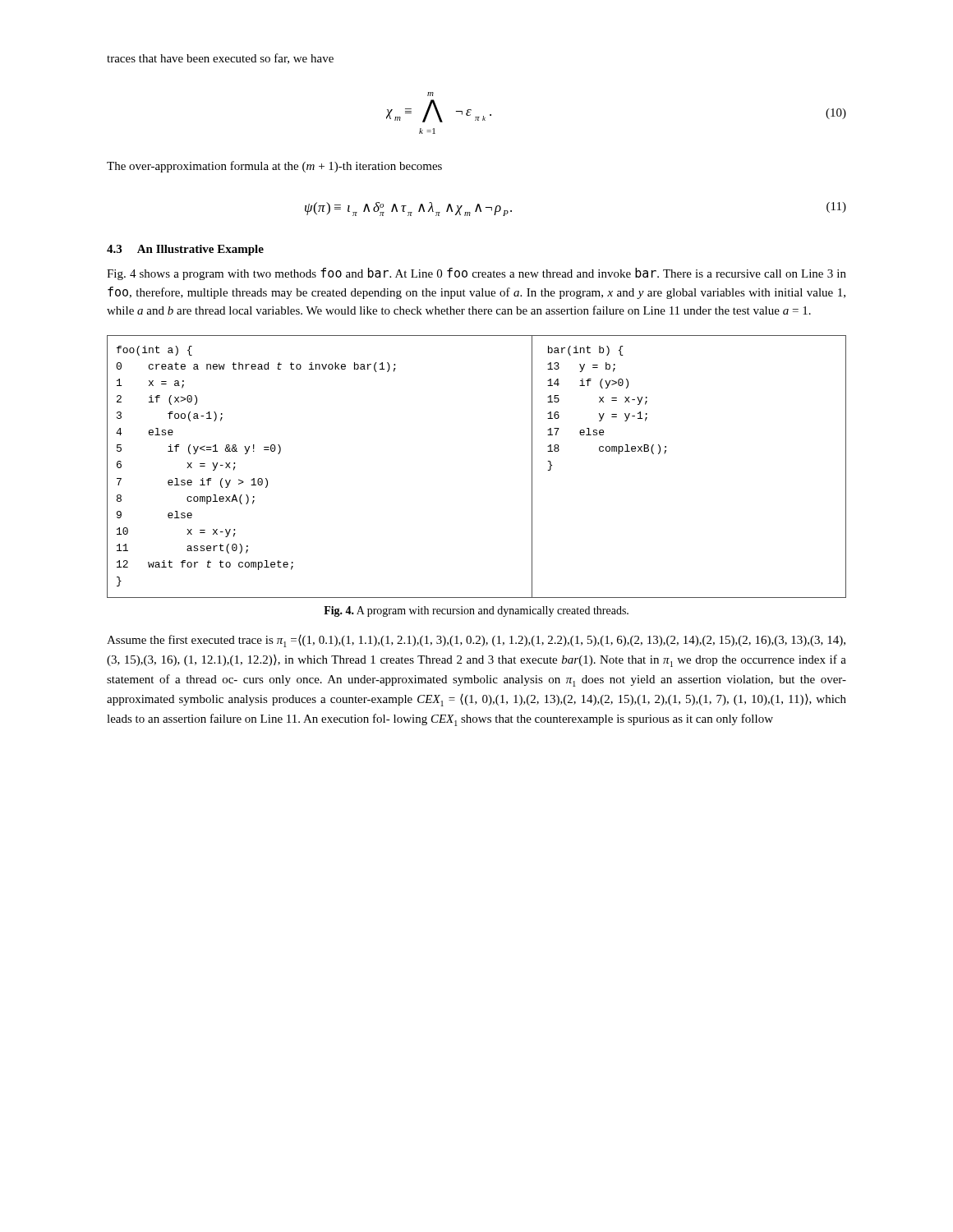Click on the text starting "Assume the first executed trace is"
953x1232 pixels.
[x=476, y=680]
